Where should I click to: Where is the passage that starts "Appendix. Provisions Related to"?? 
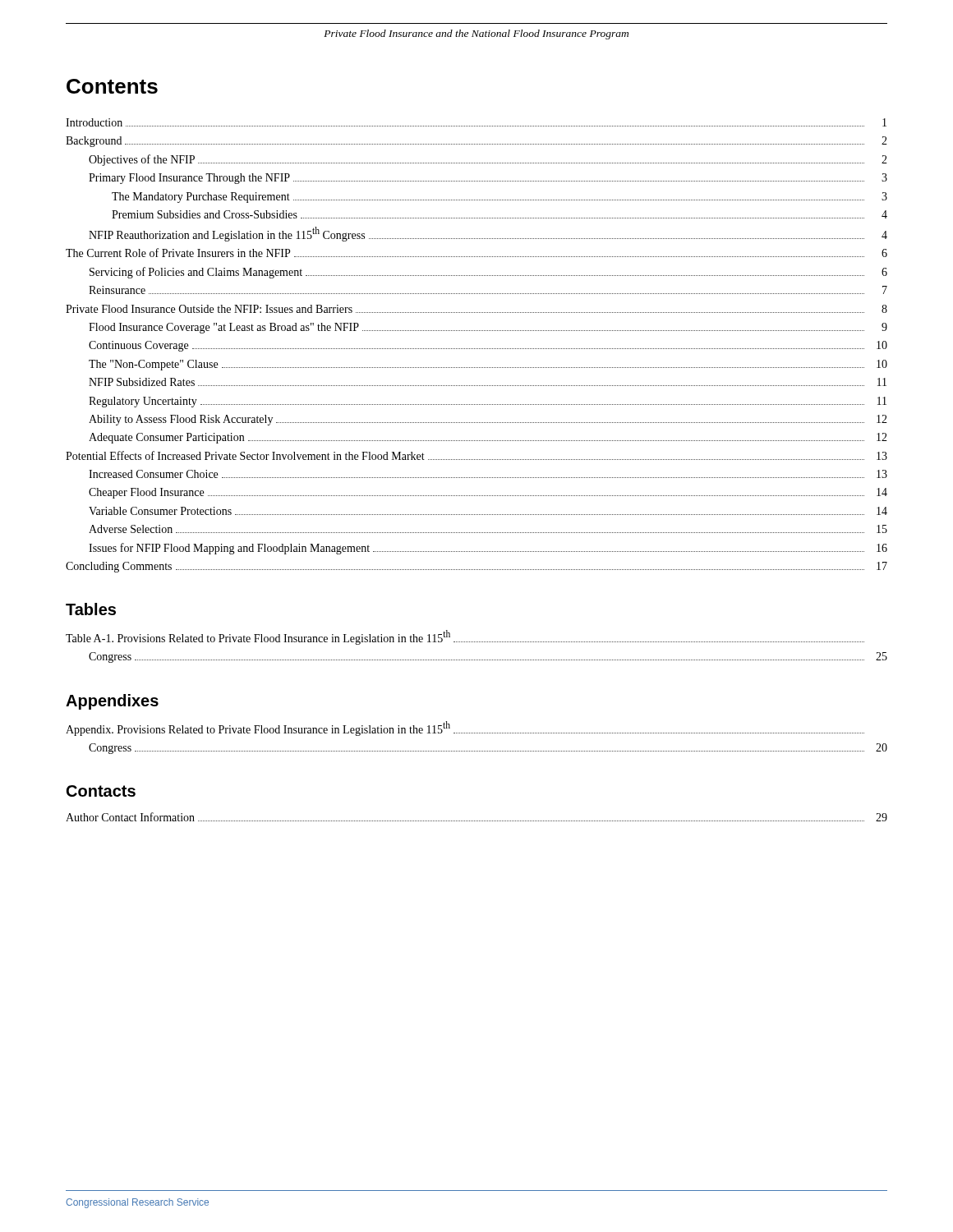click(x=476, y=738)
